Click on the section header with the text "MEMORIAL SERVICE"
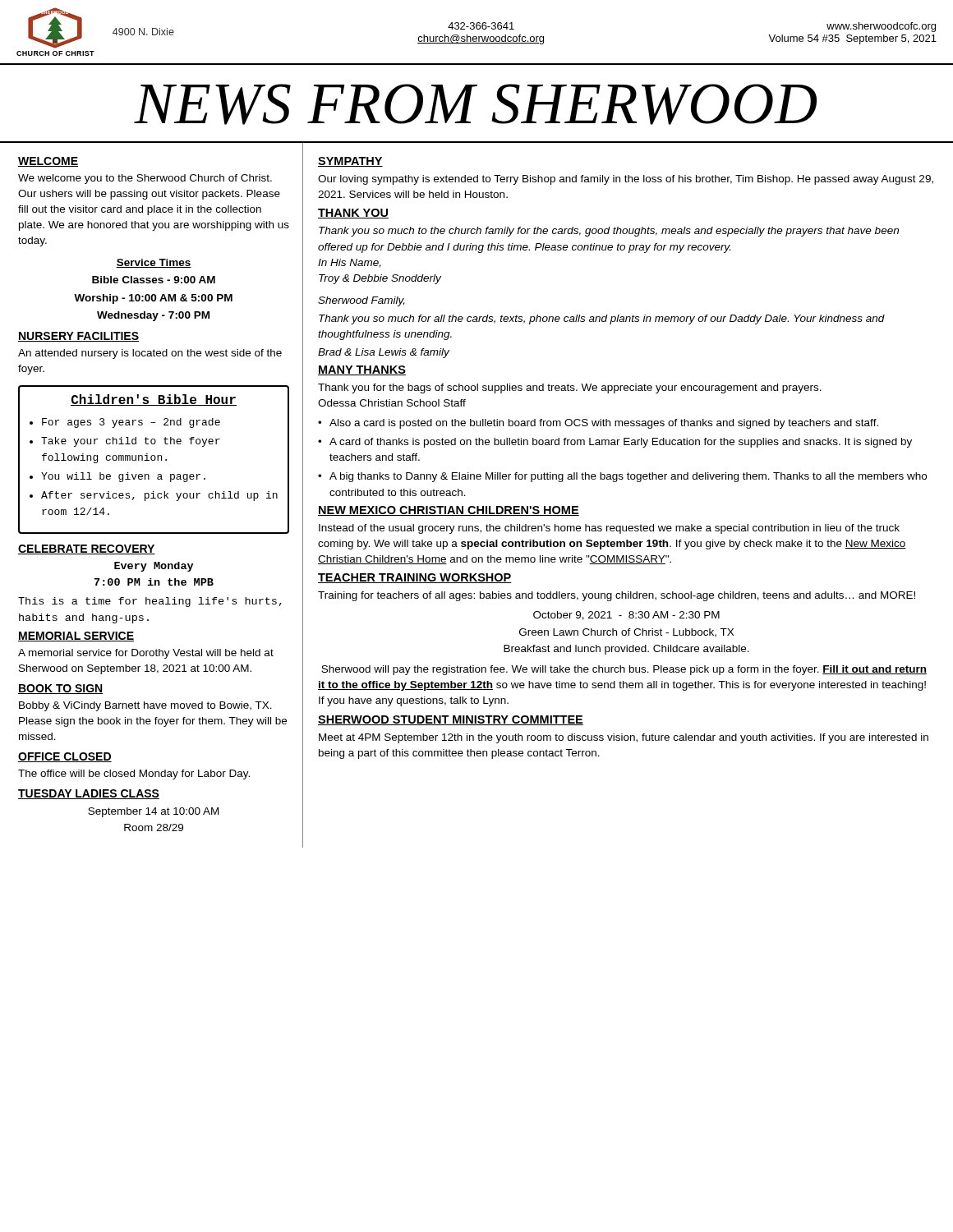 point(76,637)
